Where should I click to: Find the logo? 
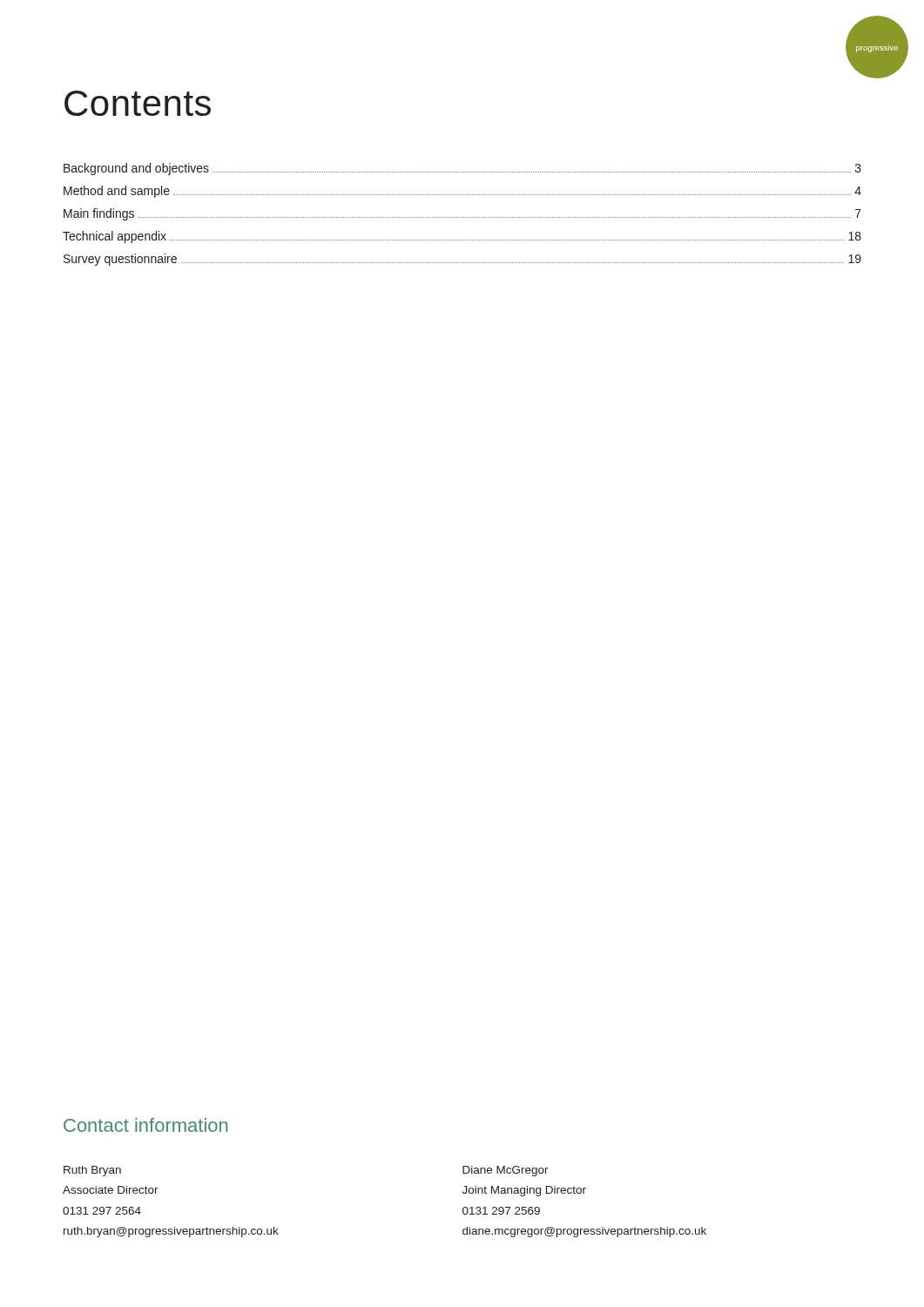click(x=877, y=47)
